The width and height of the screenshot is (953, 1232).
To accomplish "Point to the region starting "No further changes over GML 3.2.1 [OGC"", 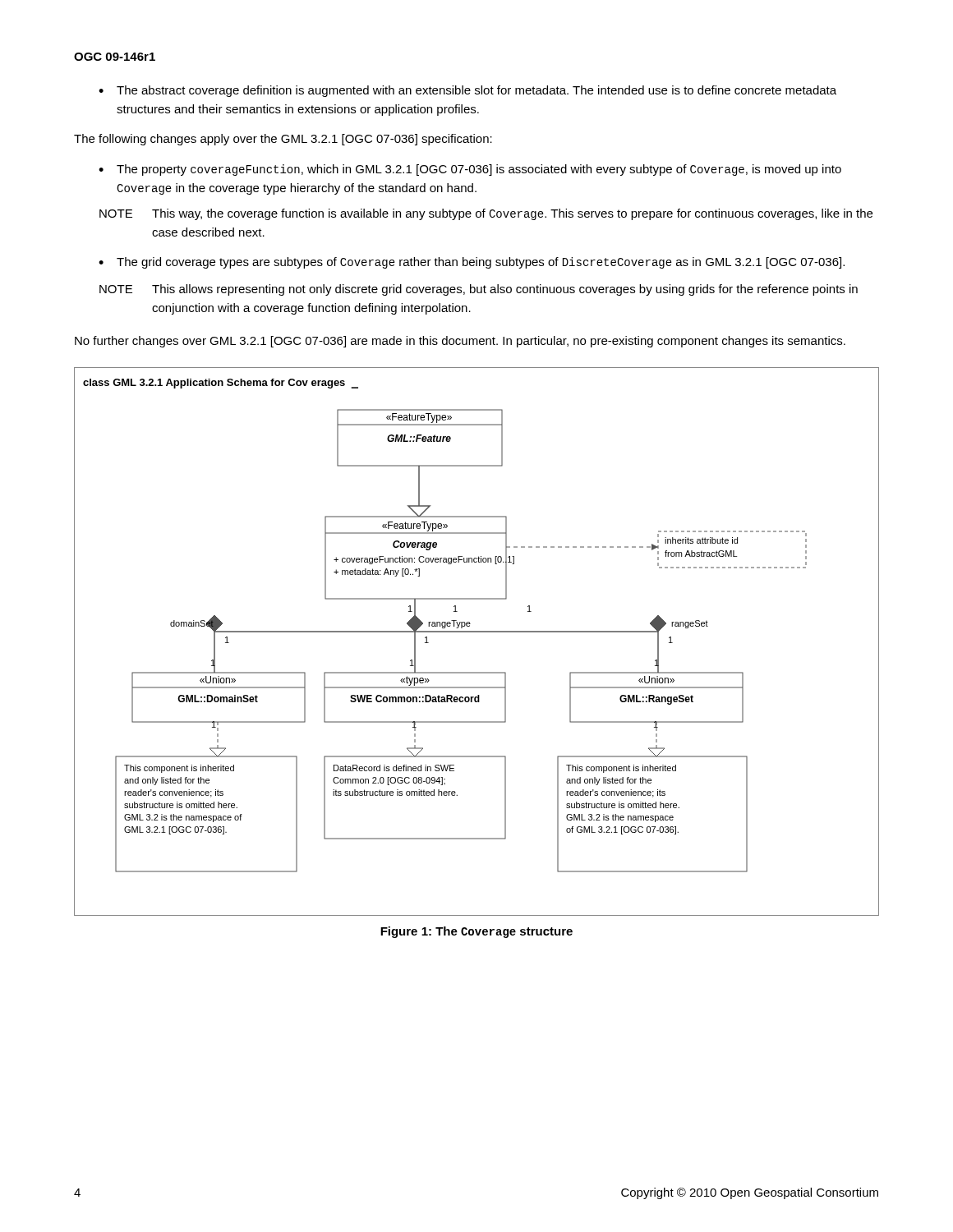I will pyautogui.click(x=460, y=341).
